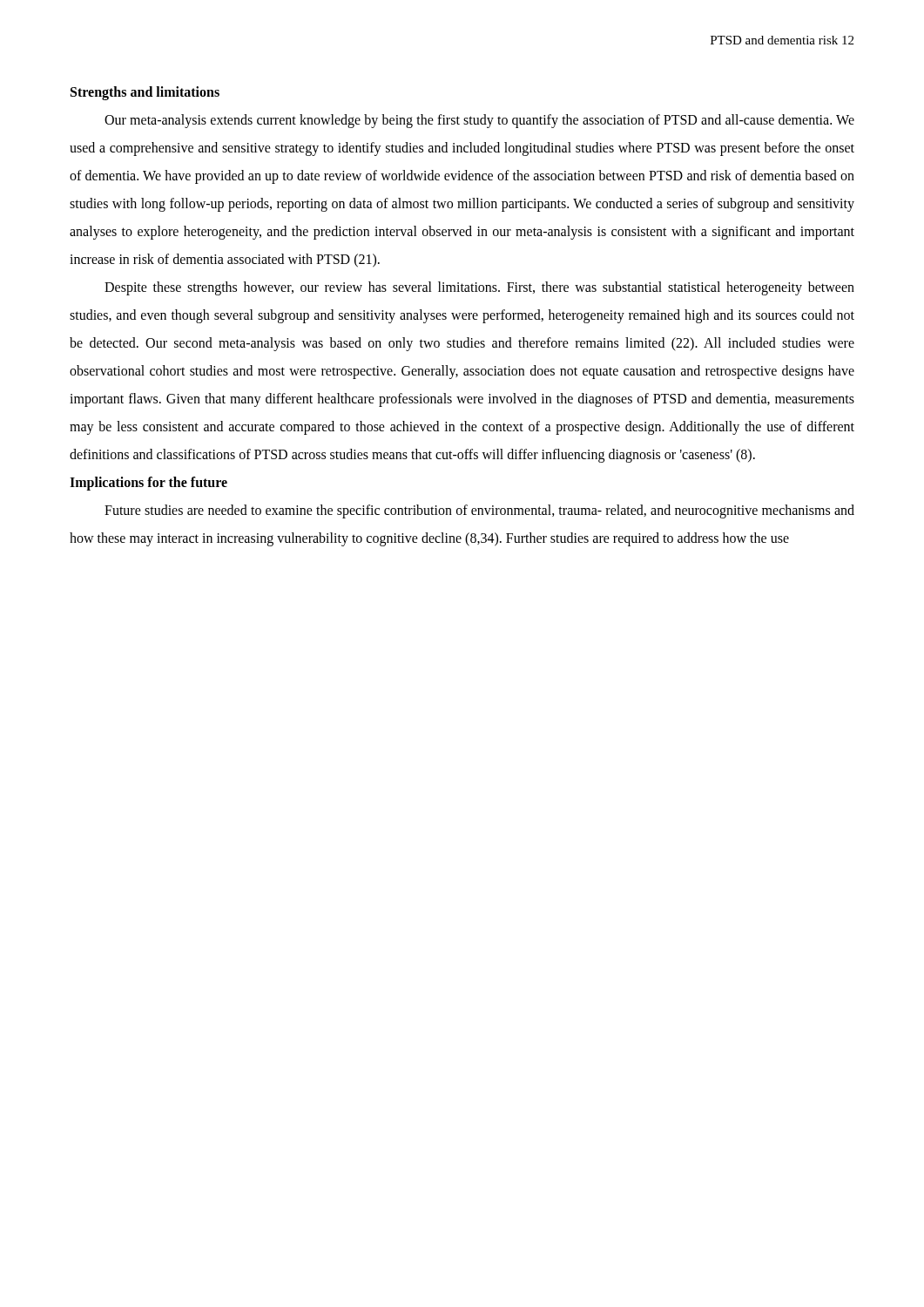Select the text block that reads "Future studies are needed to examine the"
The width and height of the screenshot is (924, 1307).
click(462, 524)
